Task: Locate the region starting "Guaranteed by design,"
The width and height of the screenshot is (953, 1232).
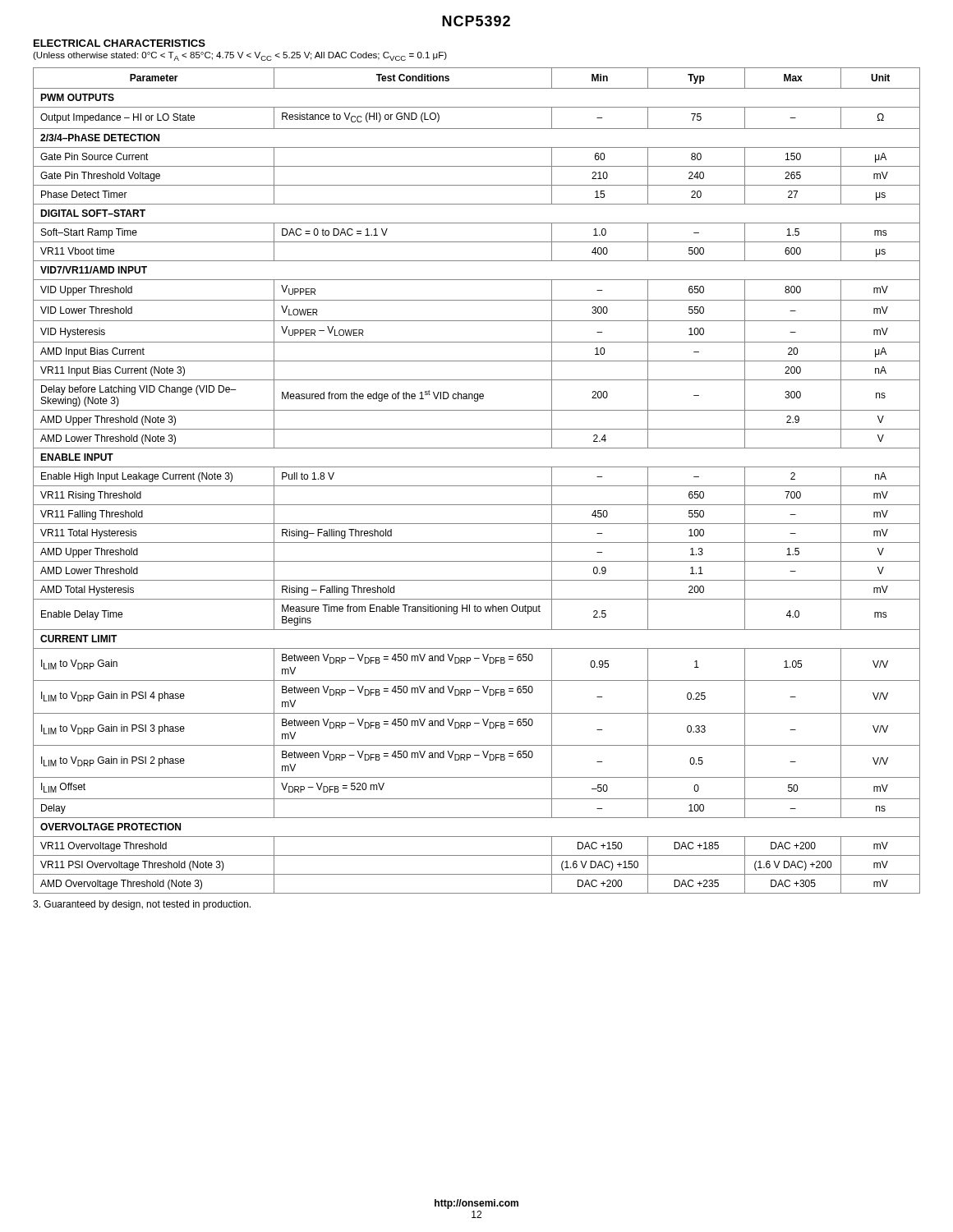Action: [x=142, y=904]
